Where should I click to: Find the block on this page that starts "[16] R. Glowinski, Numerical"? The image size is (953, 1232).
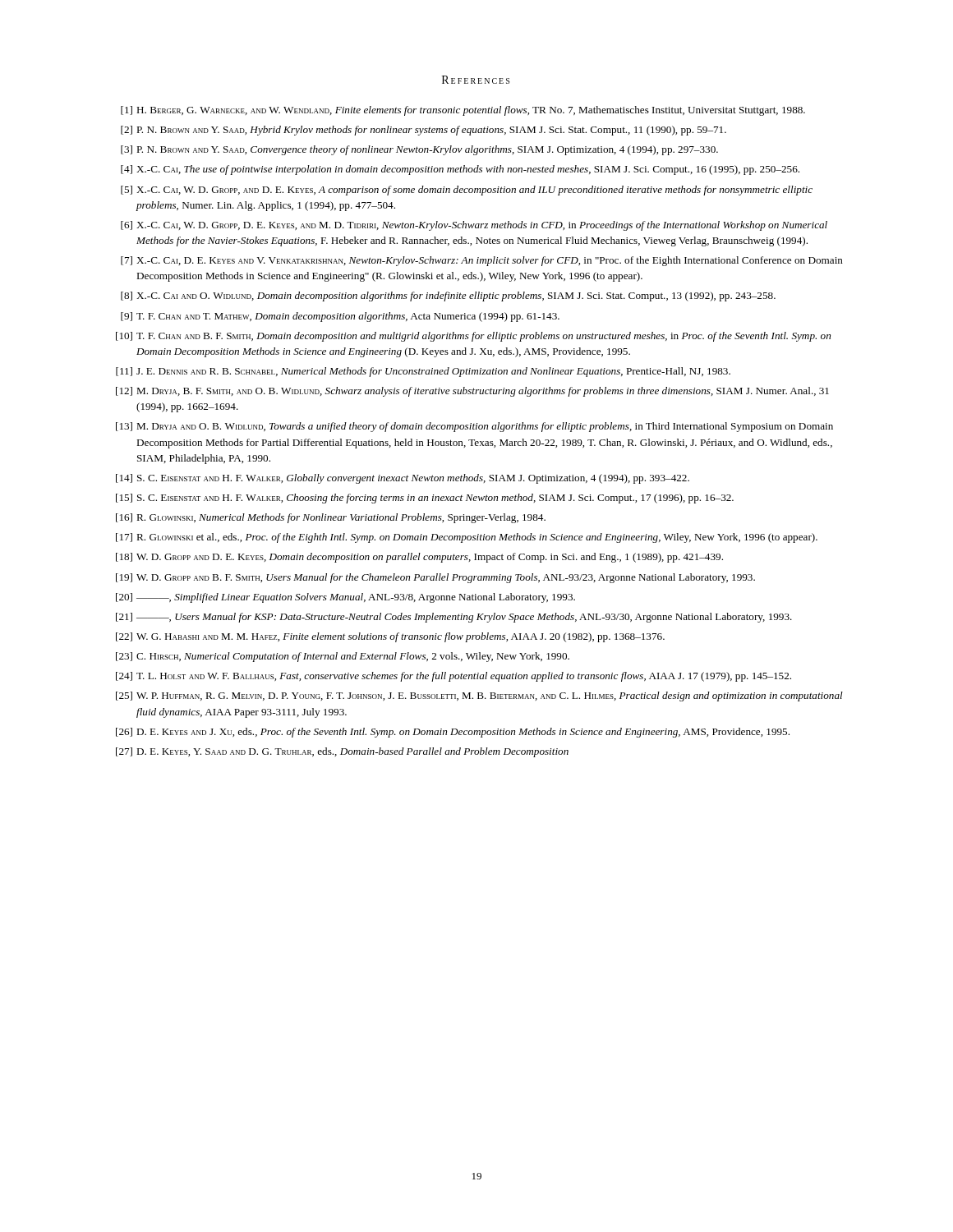[x=476, y=517]
